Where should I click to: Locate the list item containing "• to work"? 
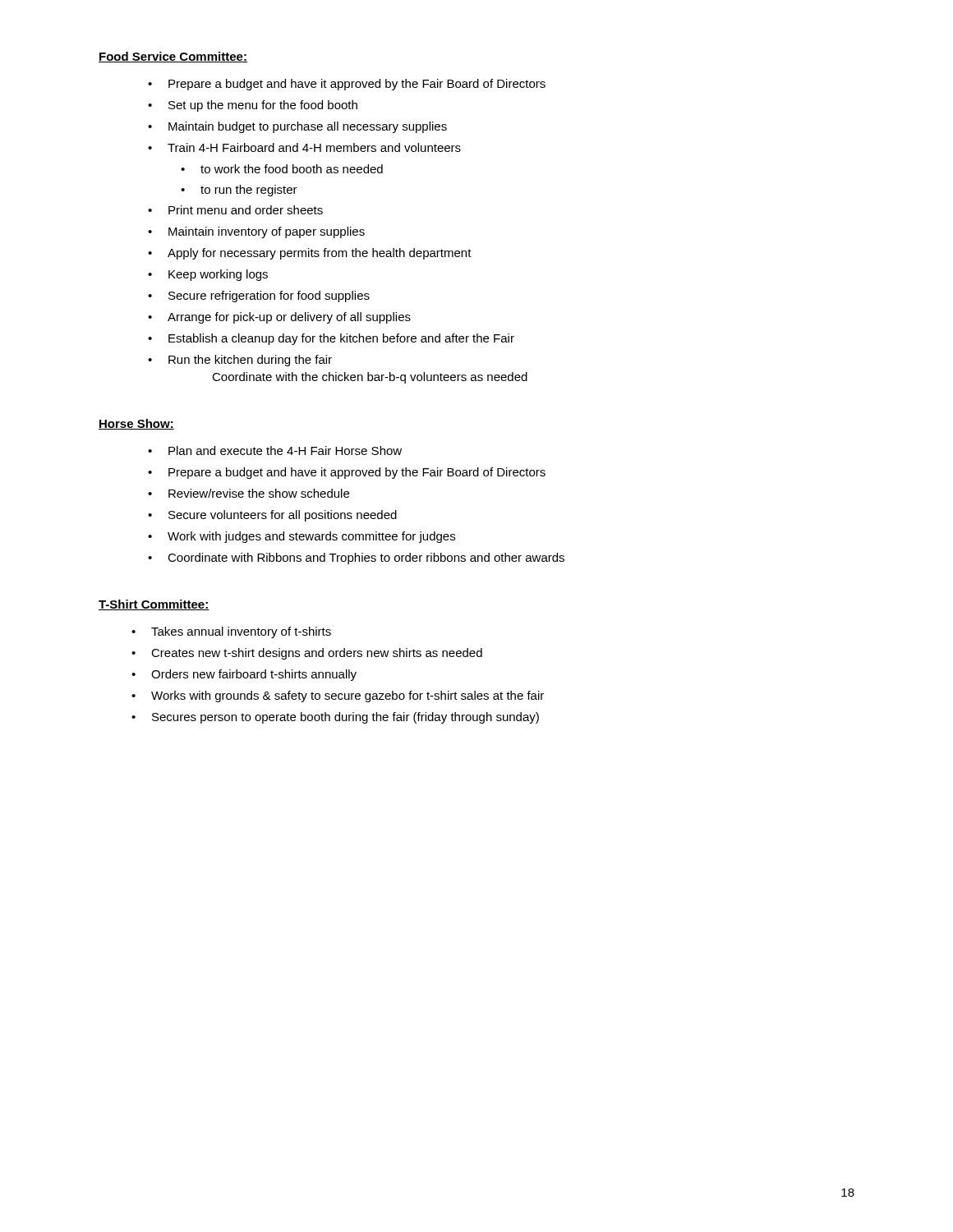[x=282, y=169]
